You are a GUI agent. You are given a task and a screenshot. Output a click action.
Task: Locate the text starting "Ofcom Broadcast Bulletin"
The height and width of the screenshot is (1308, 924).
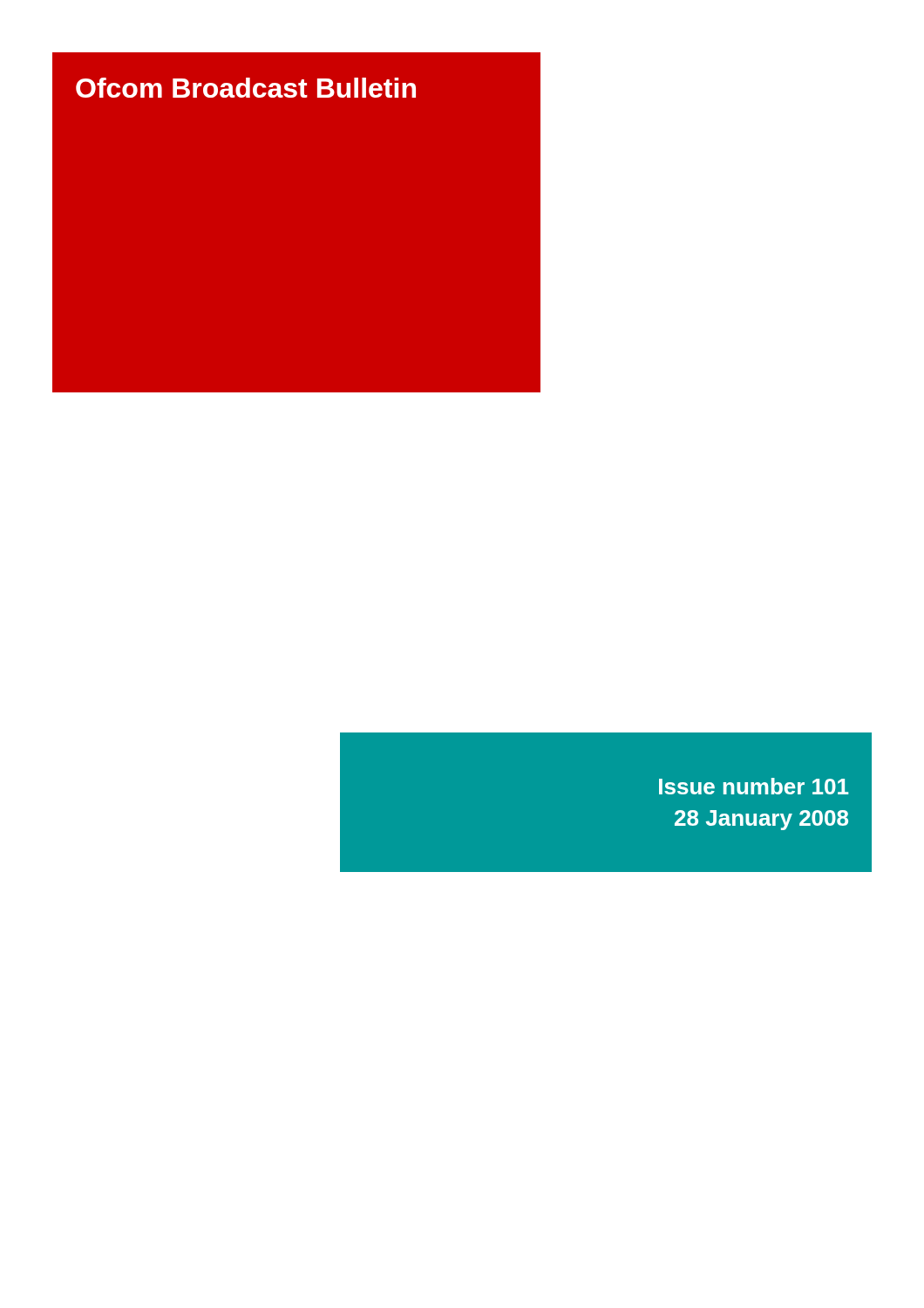coord(246,88)
